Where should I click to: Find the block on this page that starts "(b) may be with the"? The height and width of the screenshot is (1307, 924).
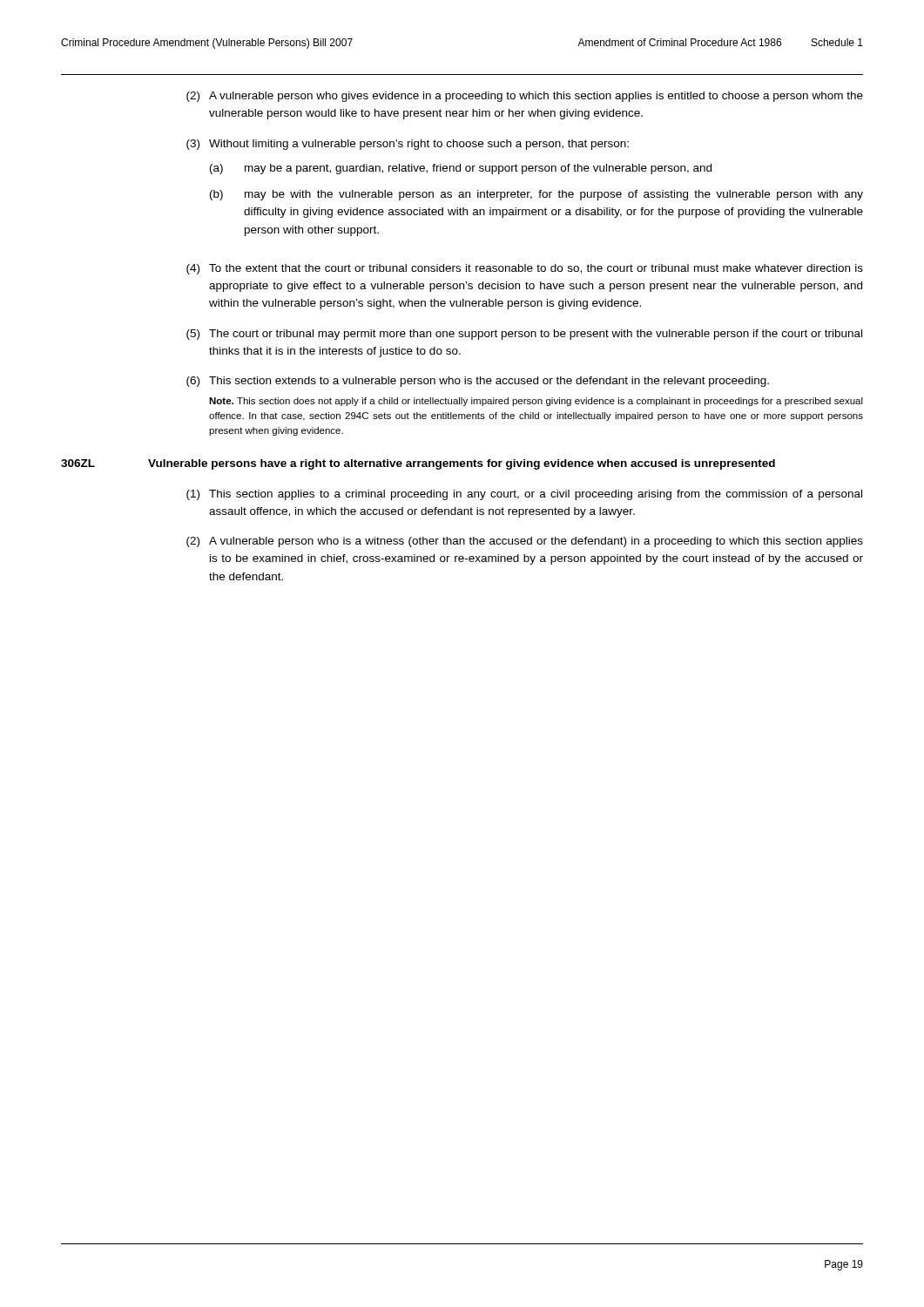(x=536, y=212)
